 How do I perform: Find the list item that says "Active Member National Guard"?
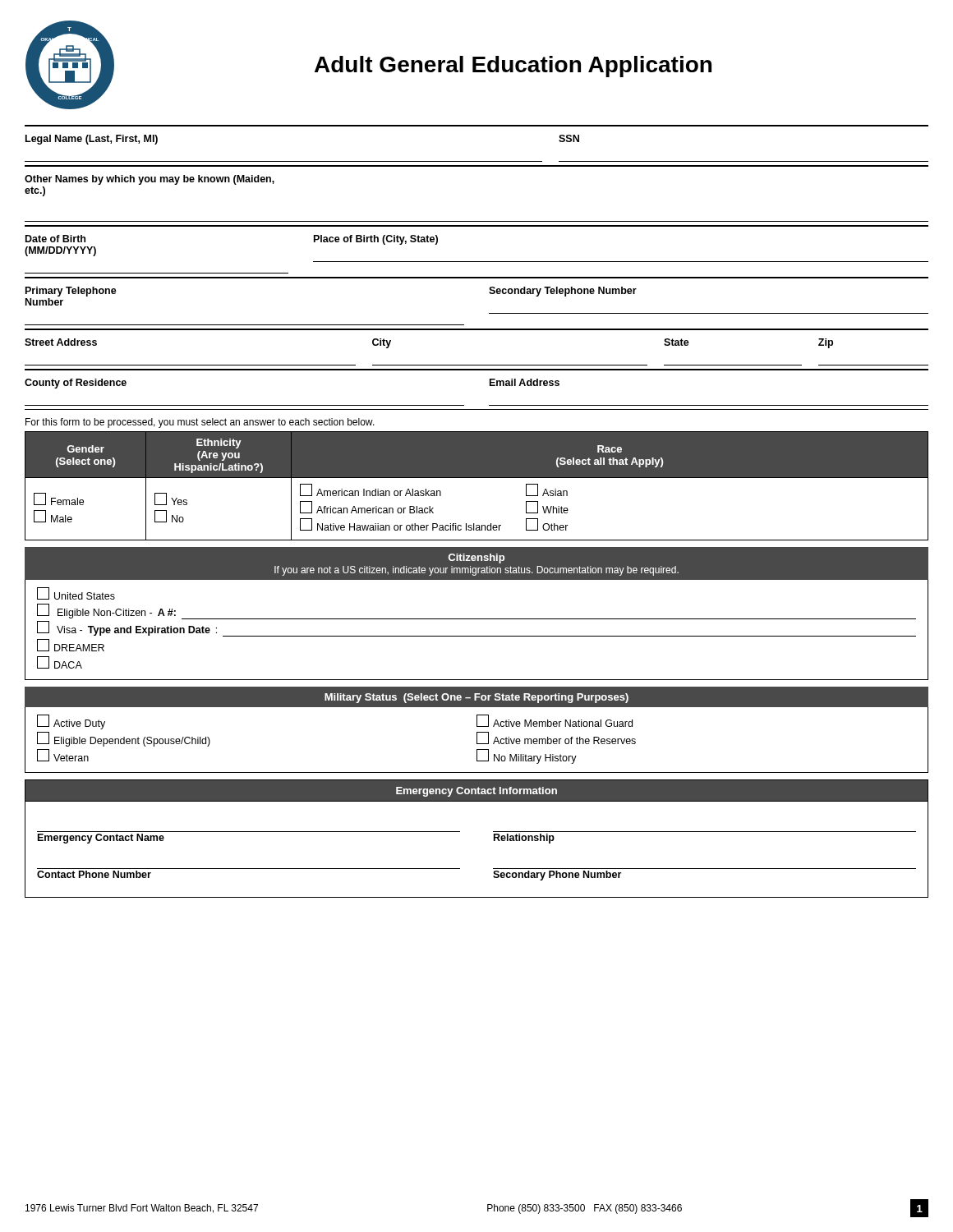[x=555, y=722]
